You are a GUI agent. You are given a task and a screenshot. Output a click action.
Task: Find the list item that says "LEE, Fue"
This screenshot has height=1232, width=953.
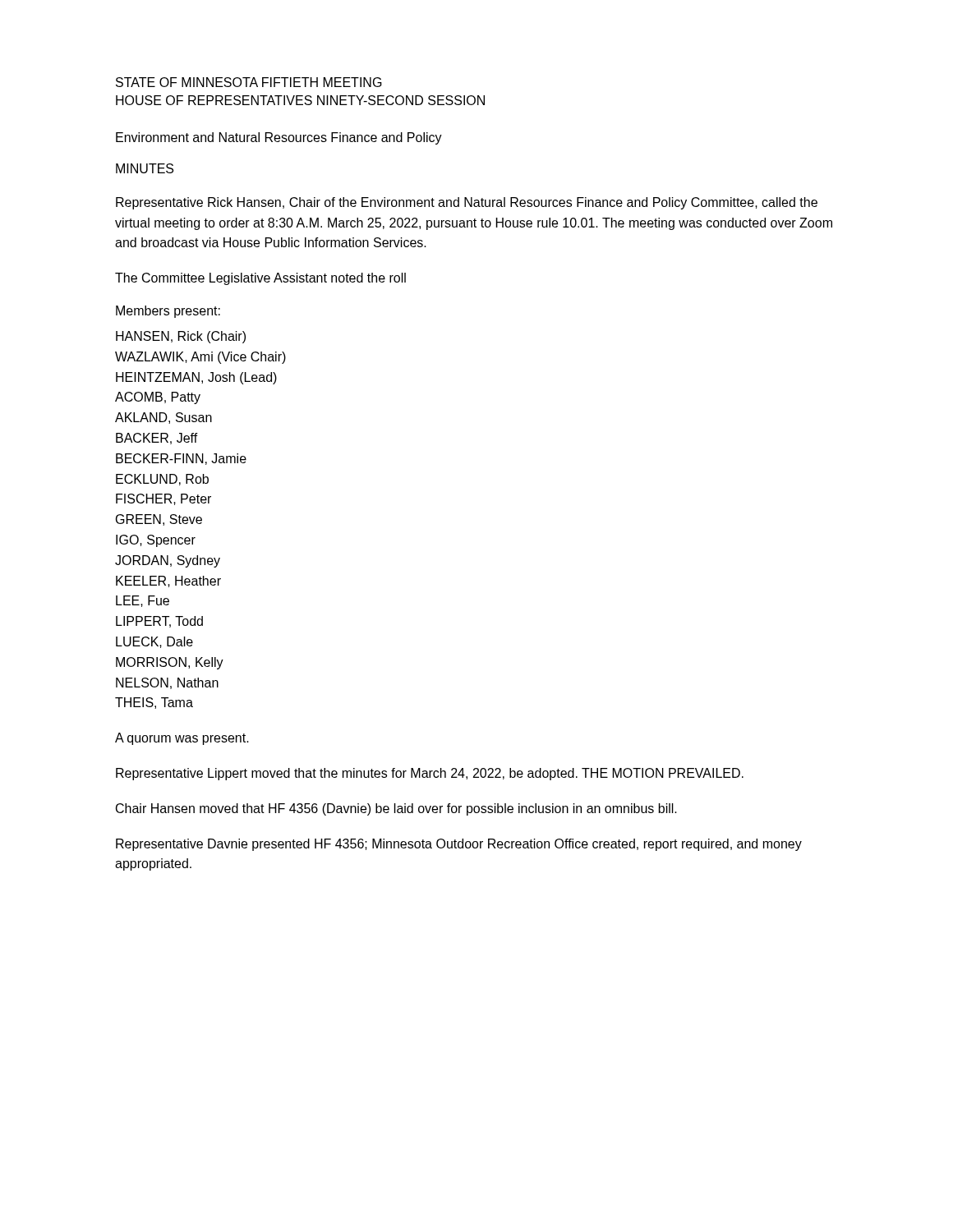142,601
